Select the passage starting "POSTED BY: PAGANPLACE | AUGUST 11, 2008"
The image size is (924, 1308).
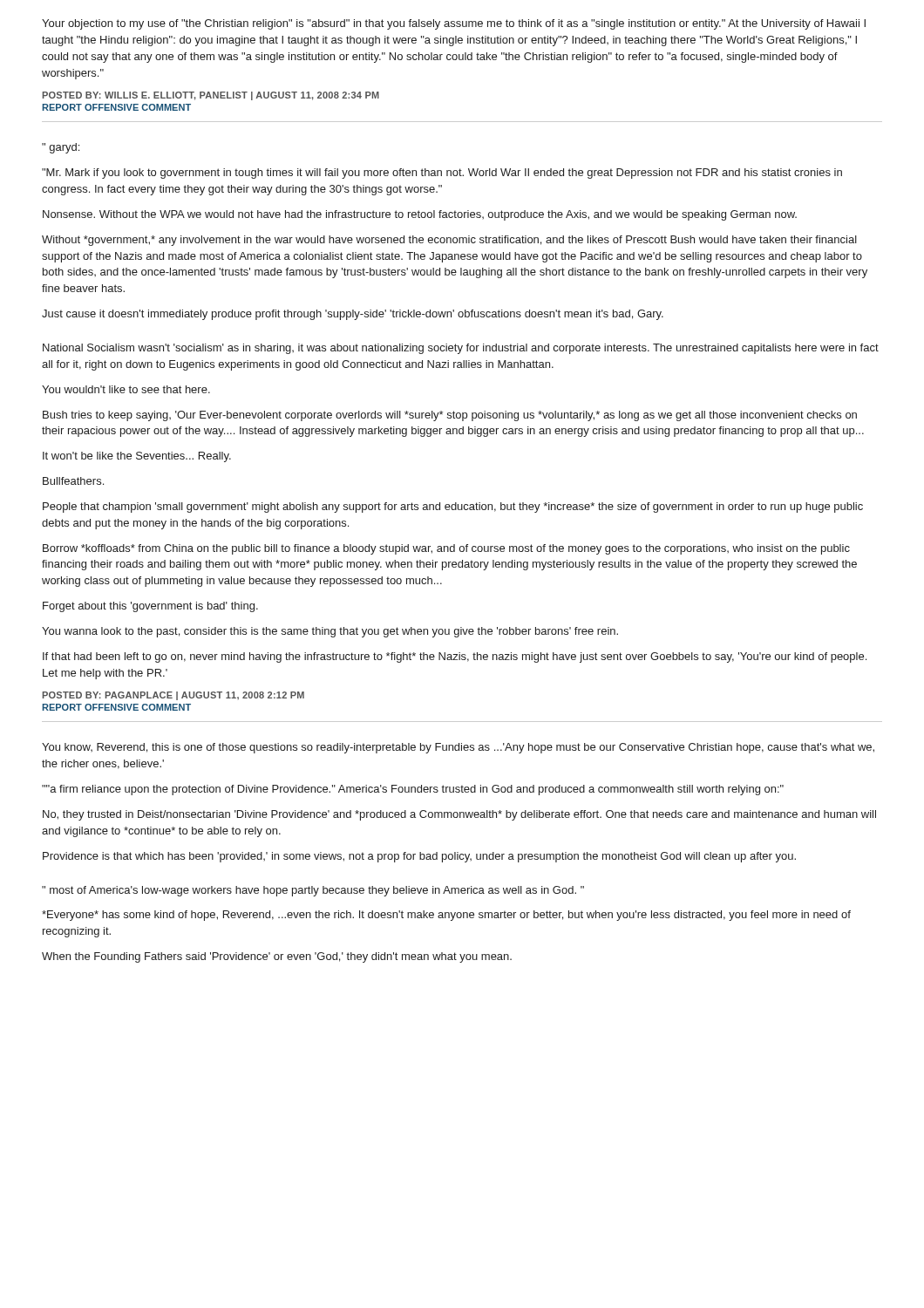coord(173,695)
